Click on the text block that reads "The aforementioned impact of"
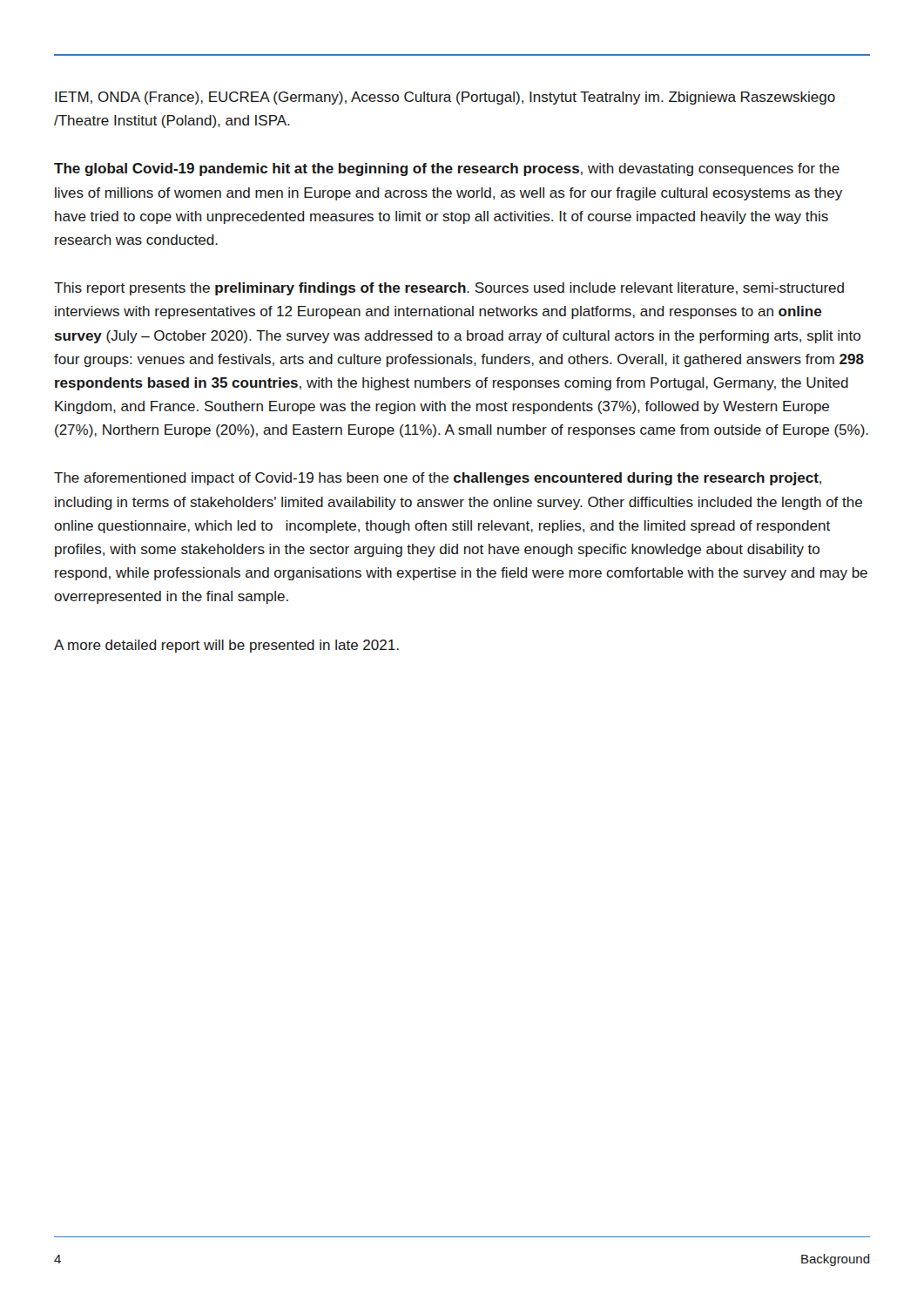 point(461,538)
